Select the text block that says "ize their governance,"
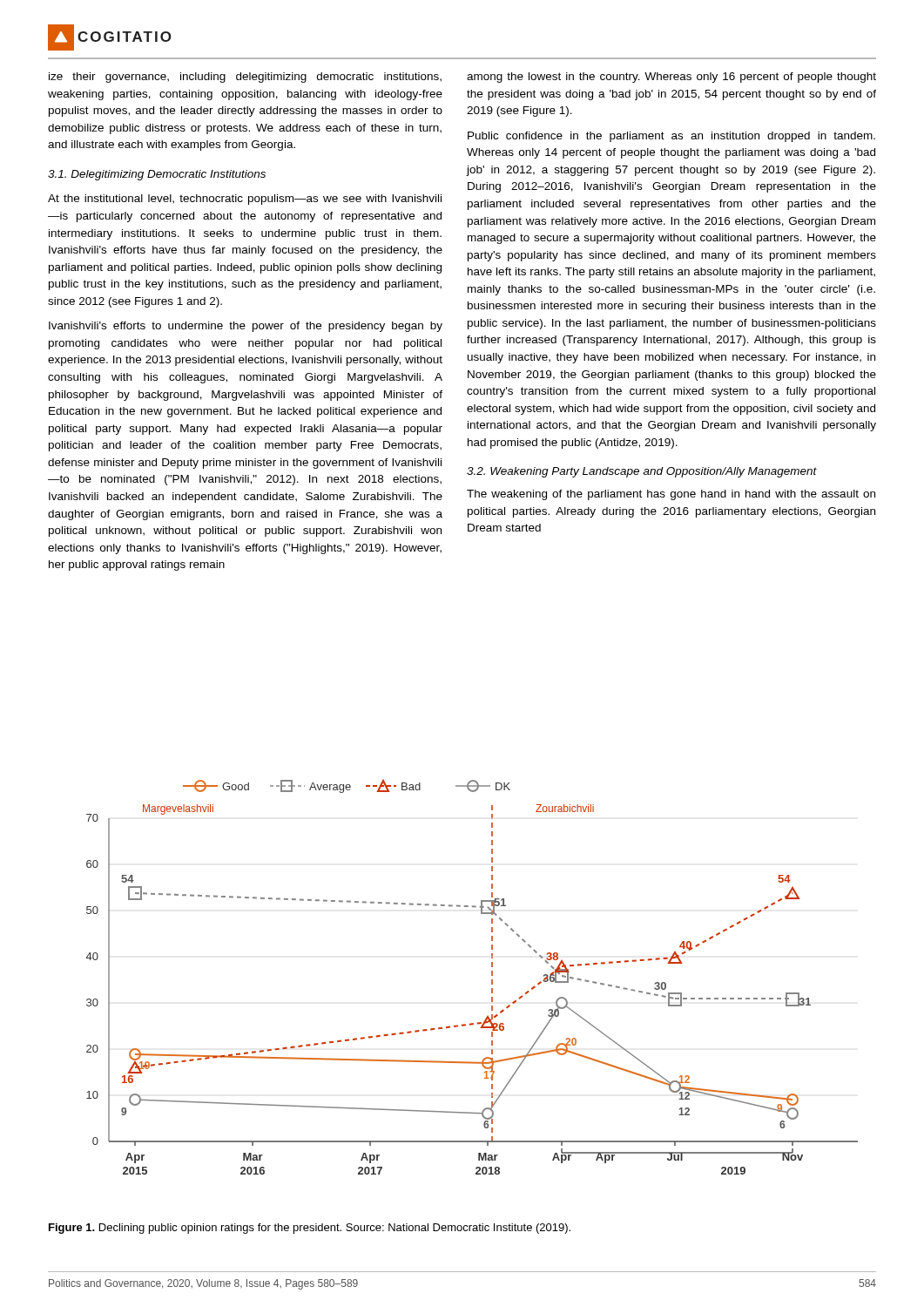The height and width of the screenshot is (1307, 924). click(245, 110)
